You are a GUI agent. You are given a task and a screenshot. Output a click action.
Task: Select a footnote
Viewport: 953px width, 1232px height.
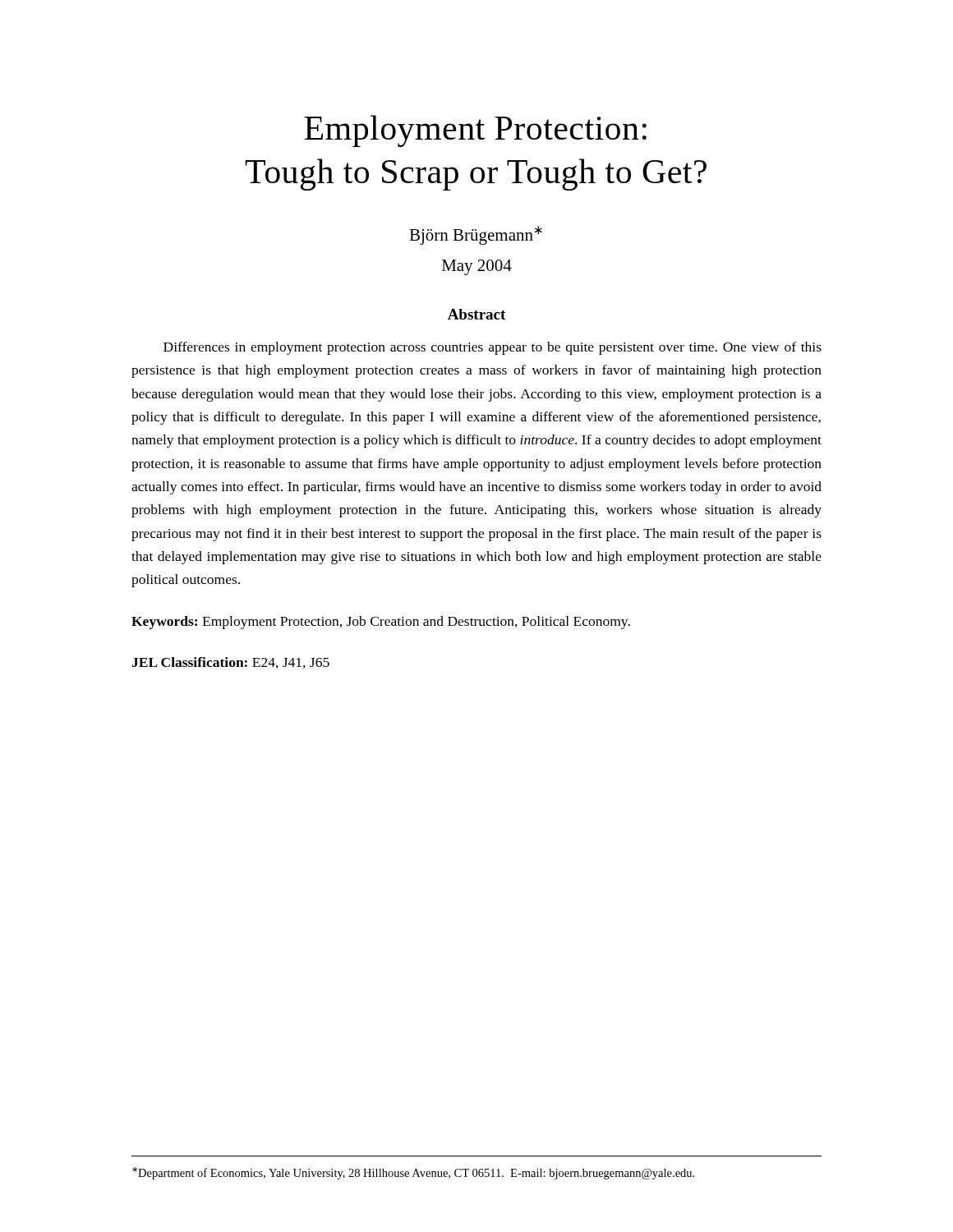click(413, 1172)
